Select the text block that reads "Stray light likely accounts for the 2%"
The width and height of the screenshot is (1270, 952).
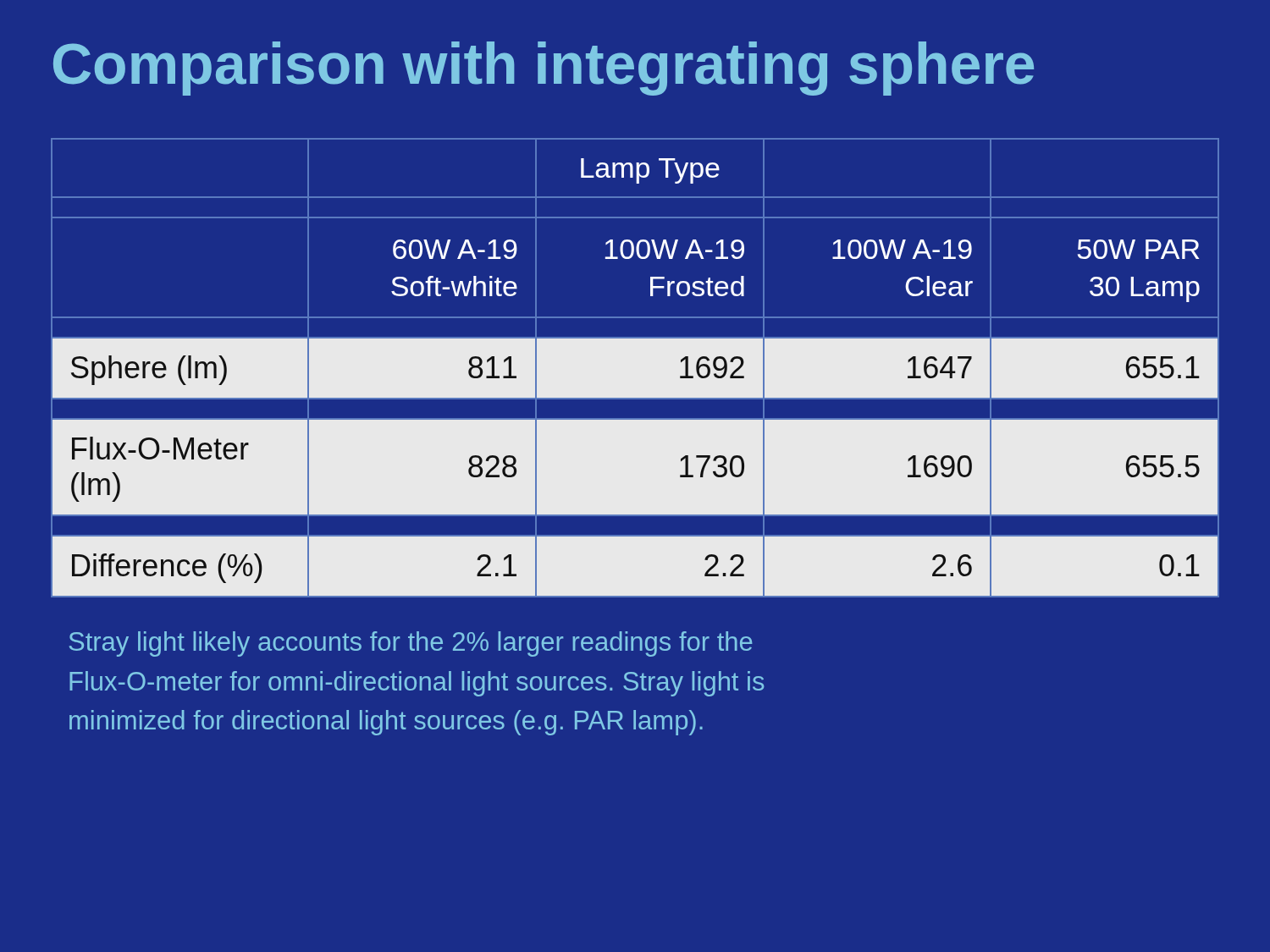click(x=416, y=681)
